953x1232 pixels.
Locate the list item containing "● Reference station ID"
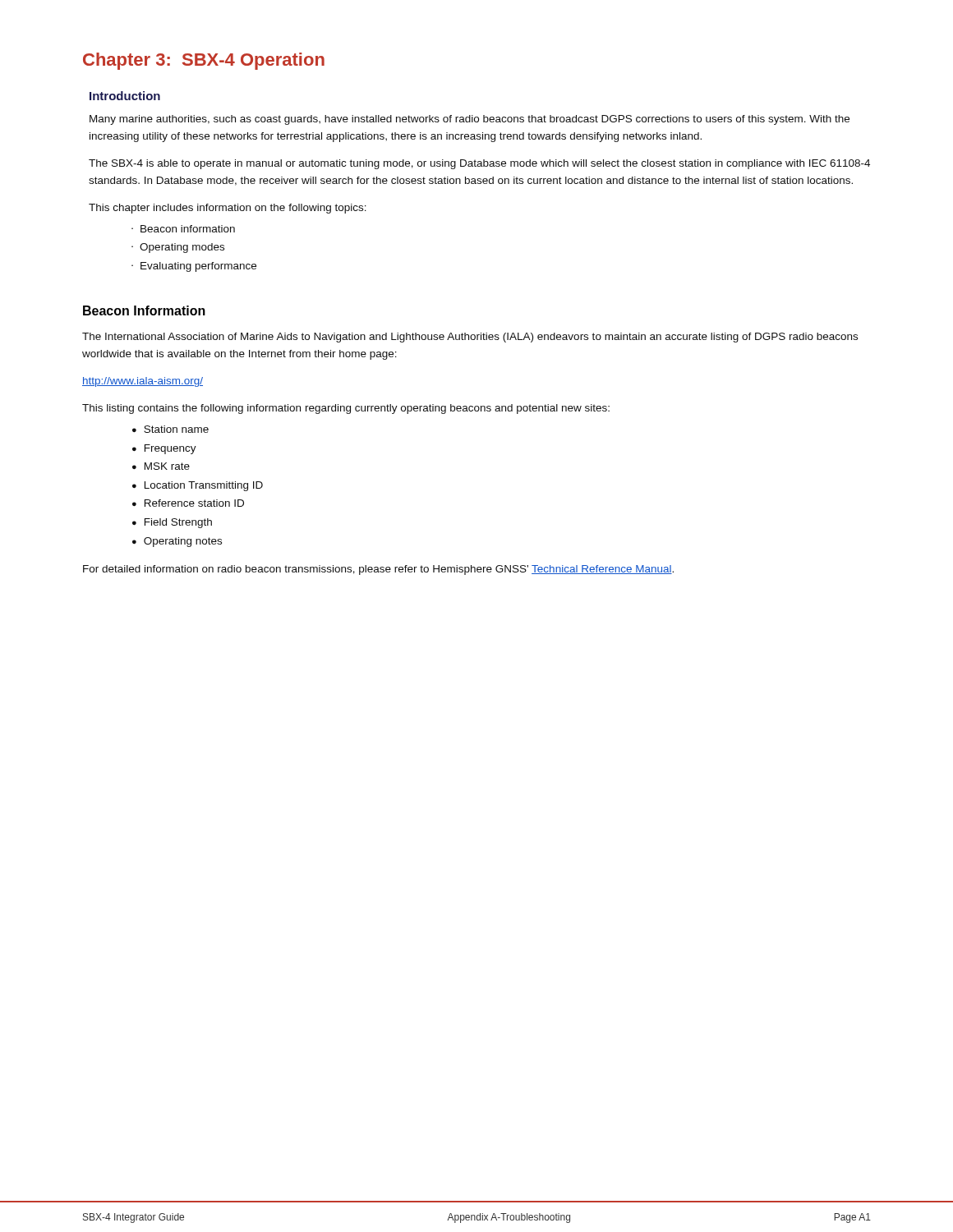[x=188, y=504]
